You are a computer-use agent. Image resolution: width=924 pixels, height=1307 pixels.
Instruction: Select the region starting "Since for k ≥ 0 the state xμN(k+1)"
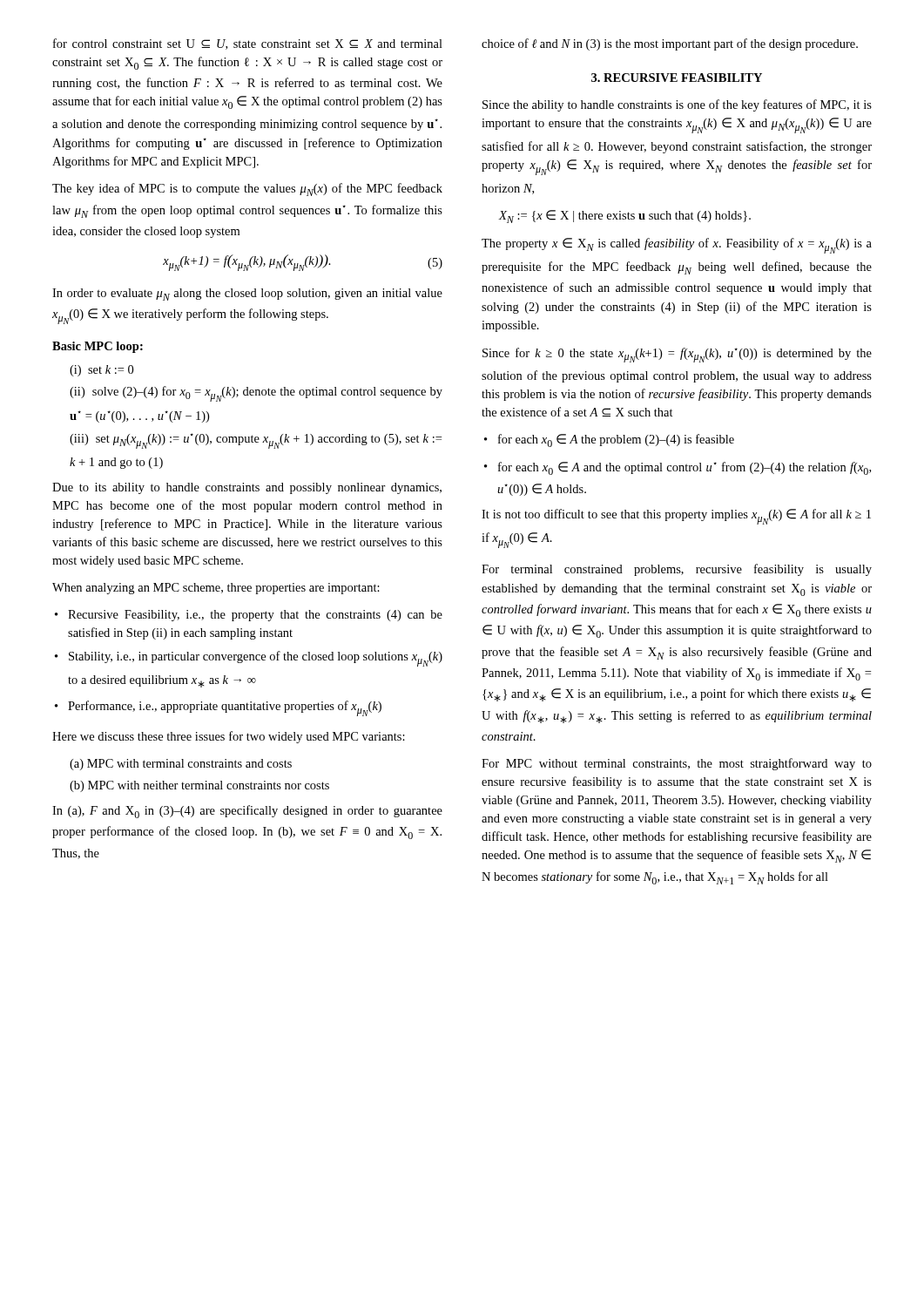pos(677,382)
